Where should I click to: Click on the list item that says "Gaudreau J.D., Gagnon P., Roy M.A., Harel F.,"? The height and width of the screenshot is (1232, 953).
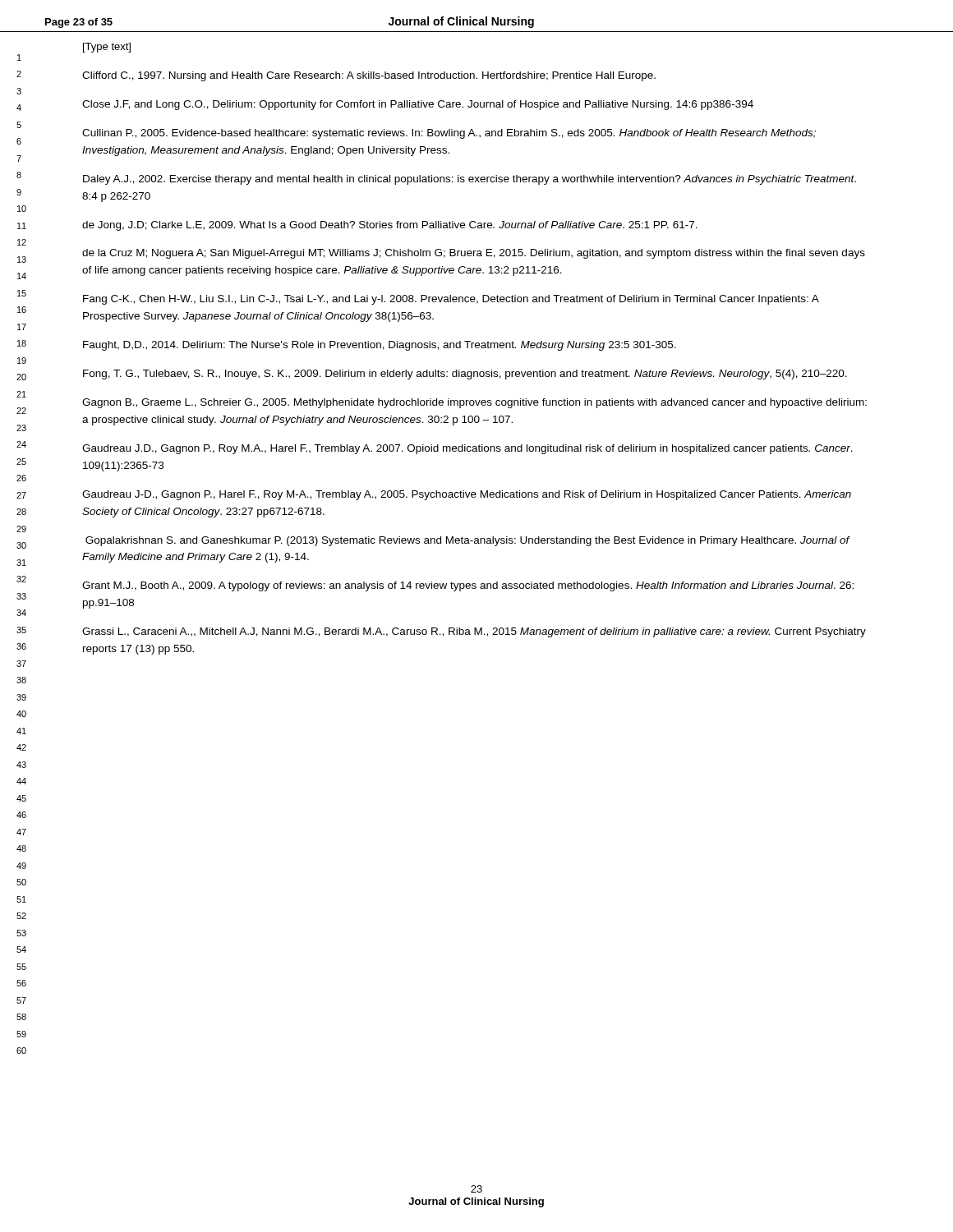click(x=468, y=457)
